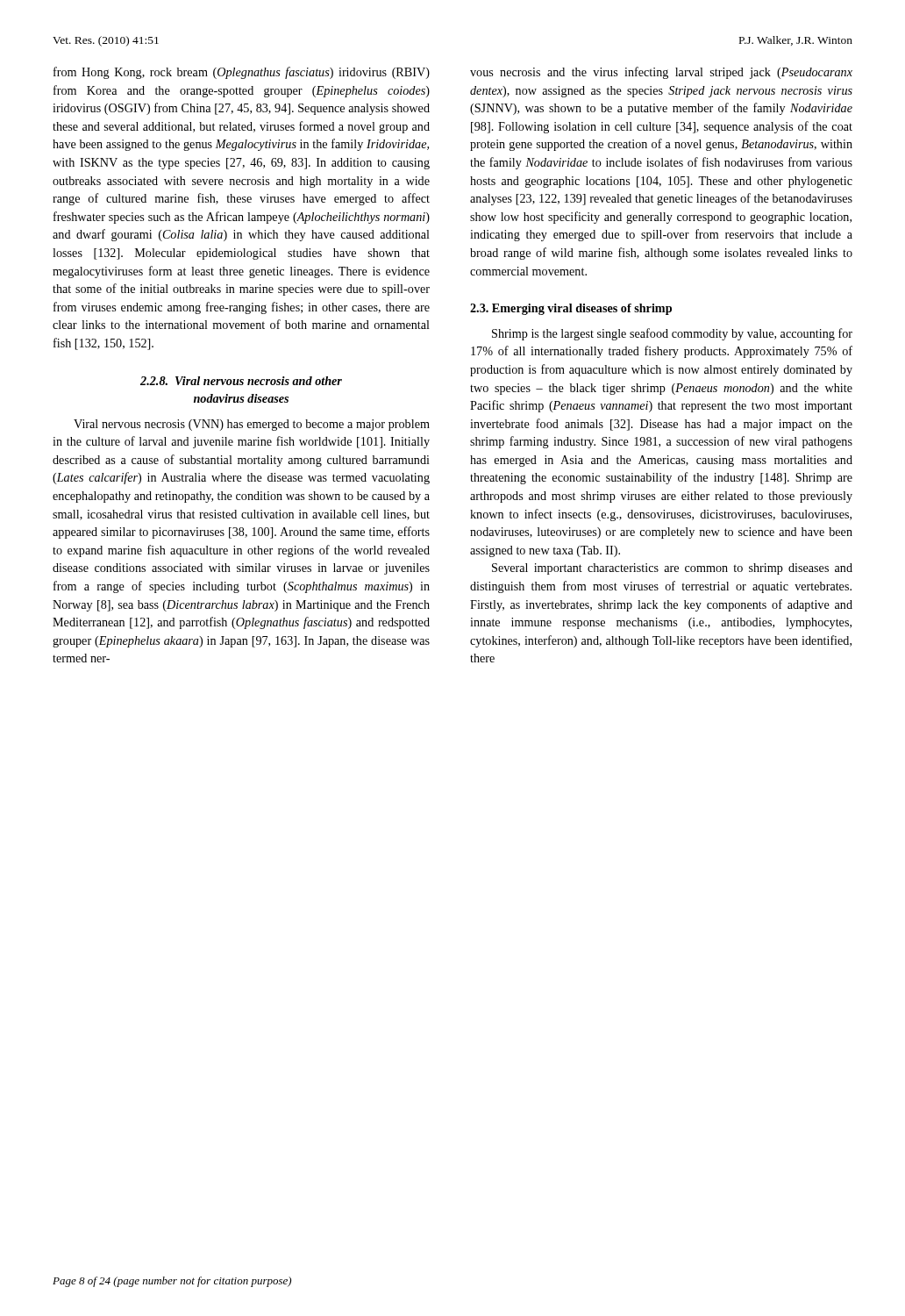The width and height of the screenshot is (905, 1316).
Task: Click where it says "2.2.8. Viral nervous necrosis and othernodavirus diseases"
Action: coord(241,389)
